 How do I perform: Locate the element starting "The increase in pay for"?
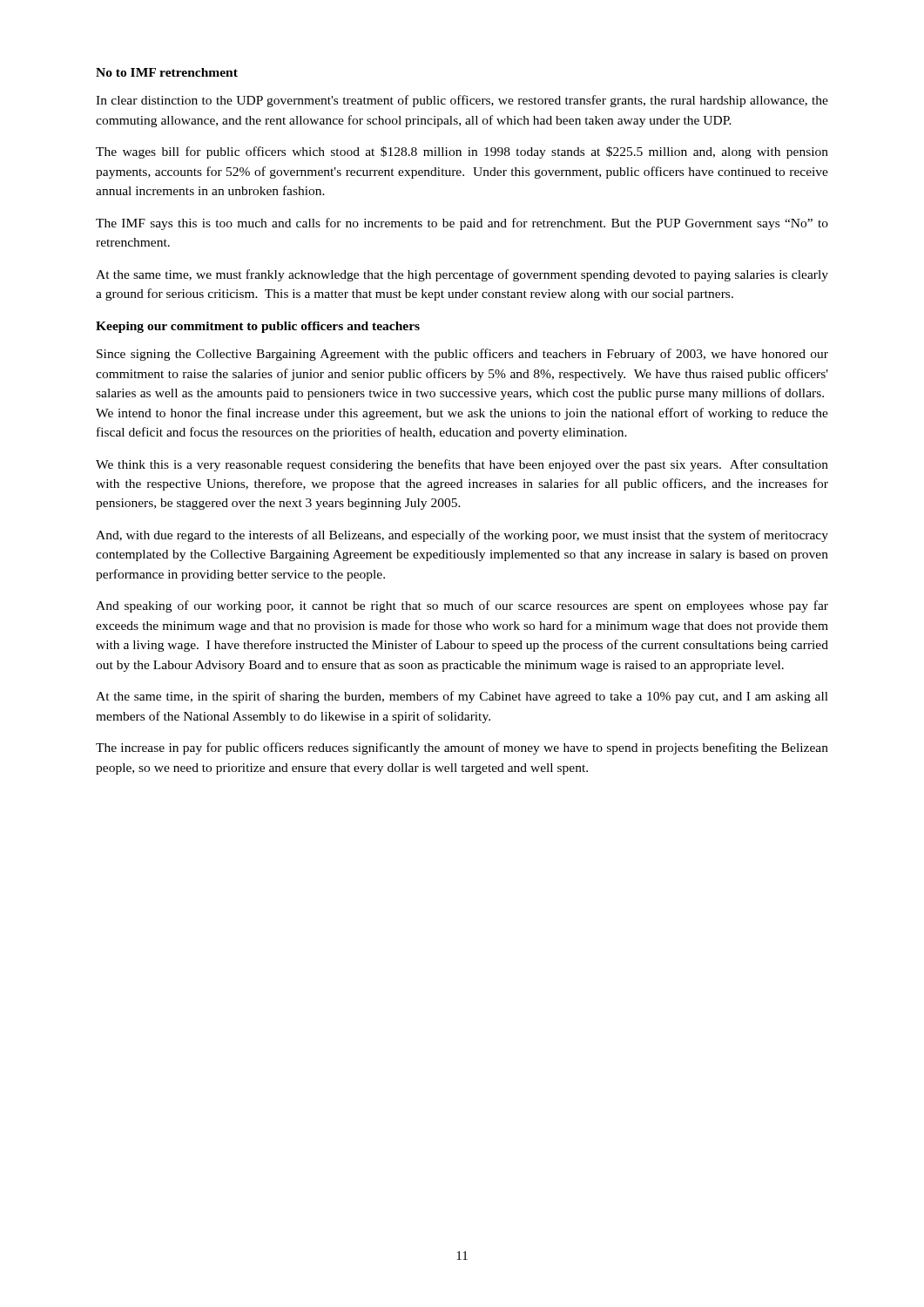pos(462,757)
